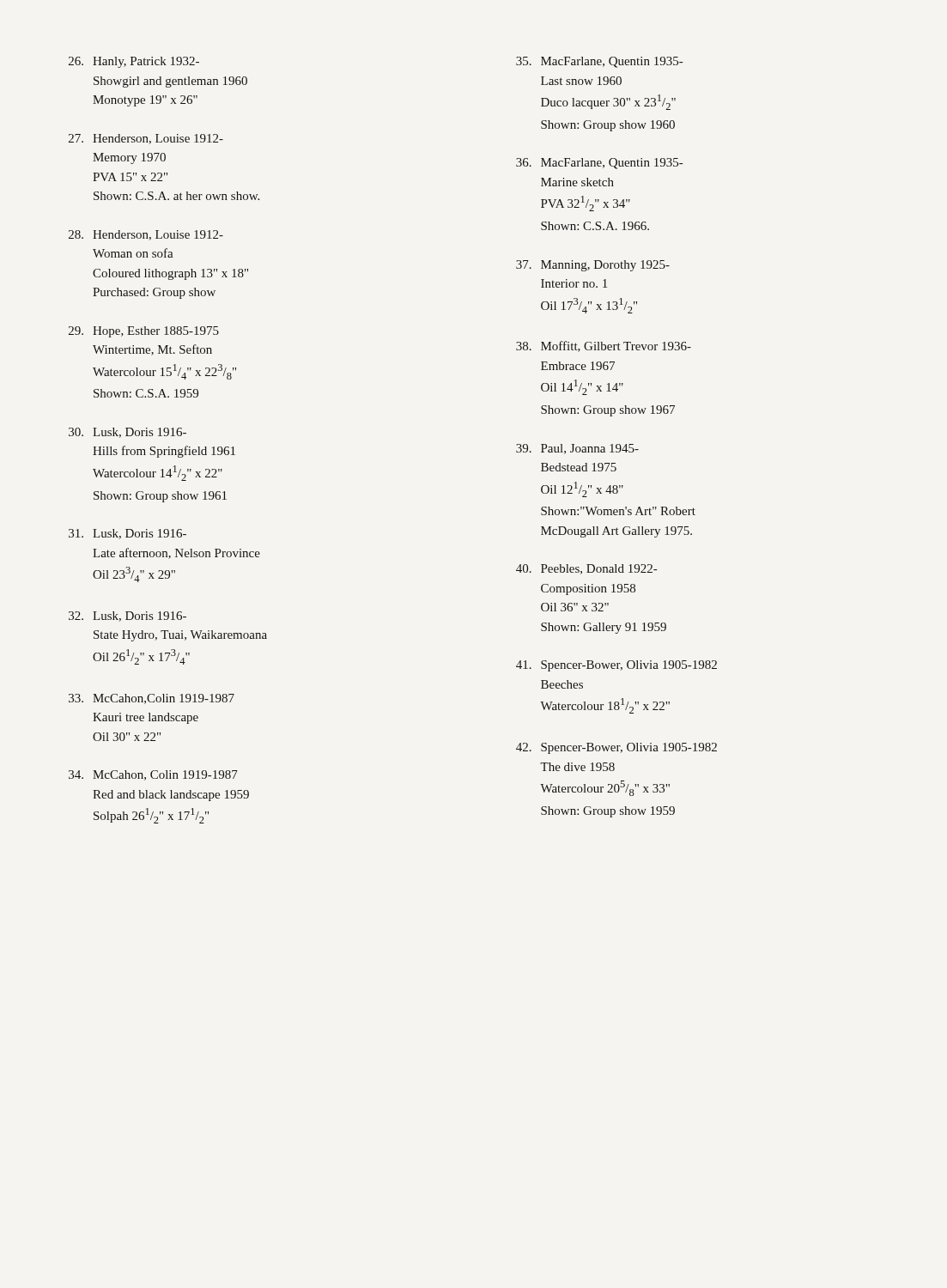Locate the text starting "39. Paul, Joanna 1945- Bedstead 1975 Oil 121/2""
This screenshot has width=947, height=1288.
pos(577,449)
